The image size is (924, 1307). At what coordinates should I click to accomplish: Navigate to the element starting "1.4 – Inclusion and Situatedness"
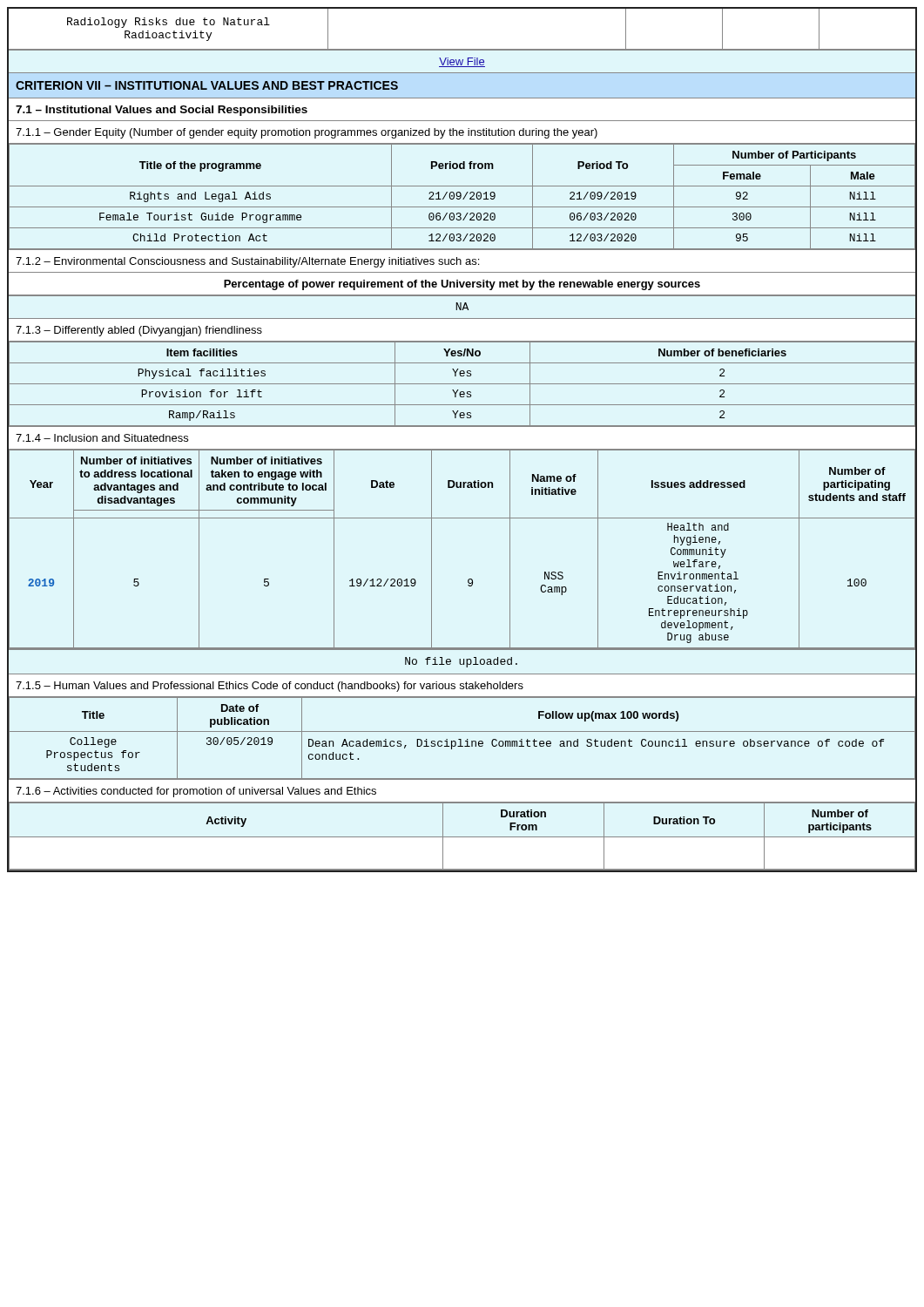pyautogui.click(x=102, y=438)
